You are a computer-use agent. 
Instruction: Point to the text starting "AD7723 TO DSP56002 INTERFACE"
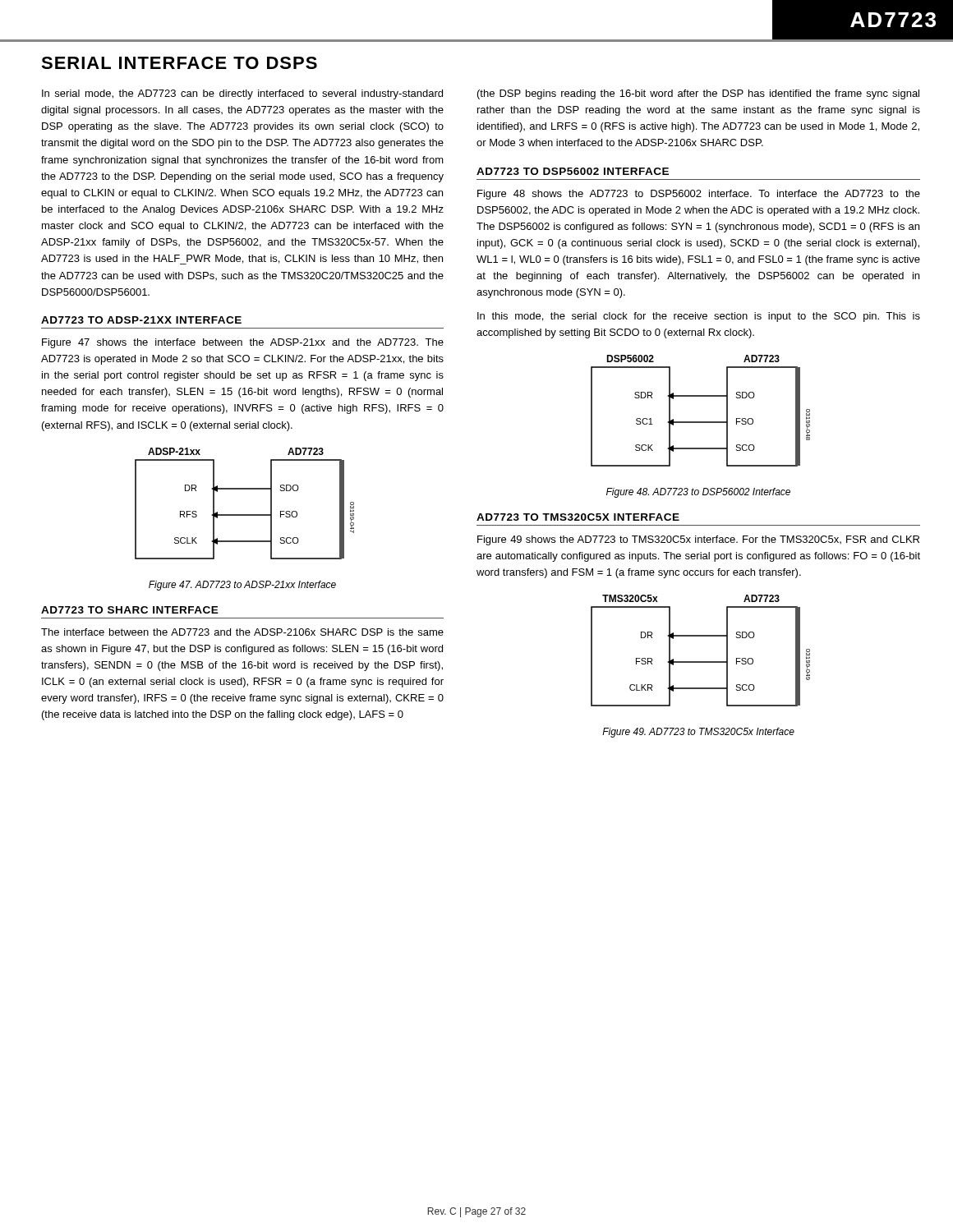[573, 171]
